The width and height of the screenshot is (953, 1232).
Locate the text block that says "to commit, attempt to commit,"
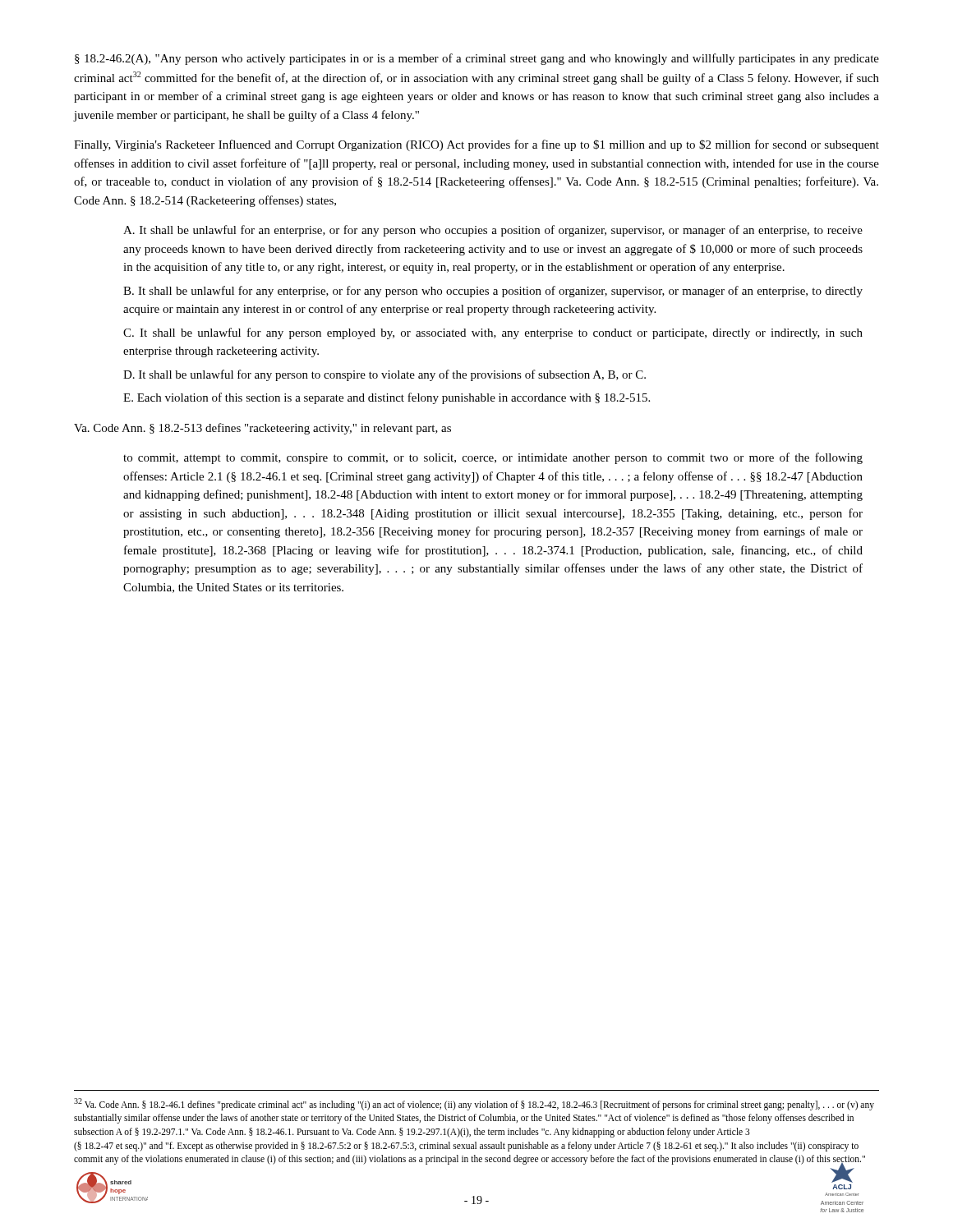[493, 522]
